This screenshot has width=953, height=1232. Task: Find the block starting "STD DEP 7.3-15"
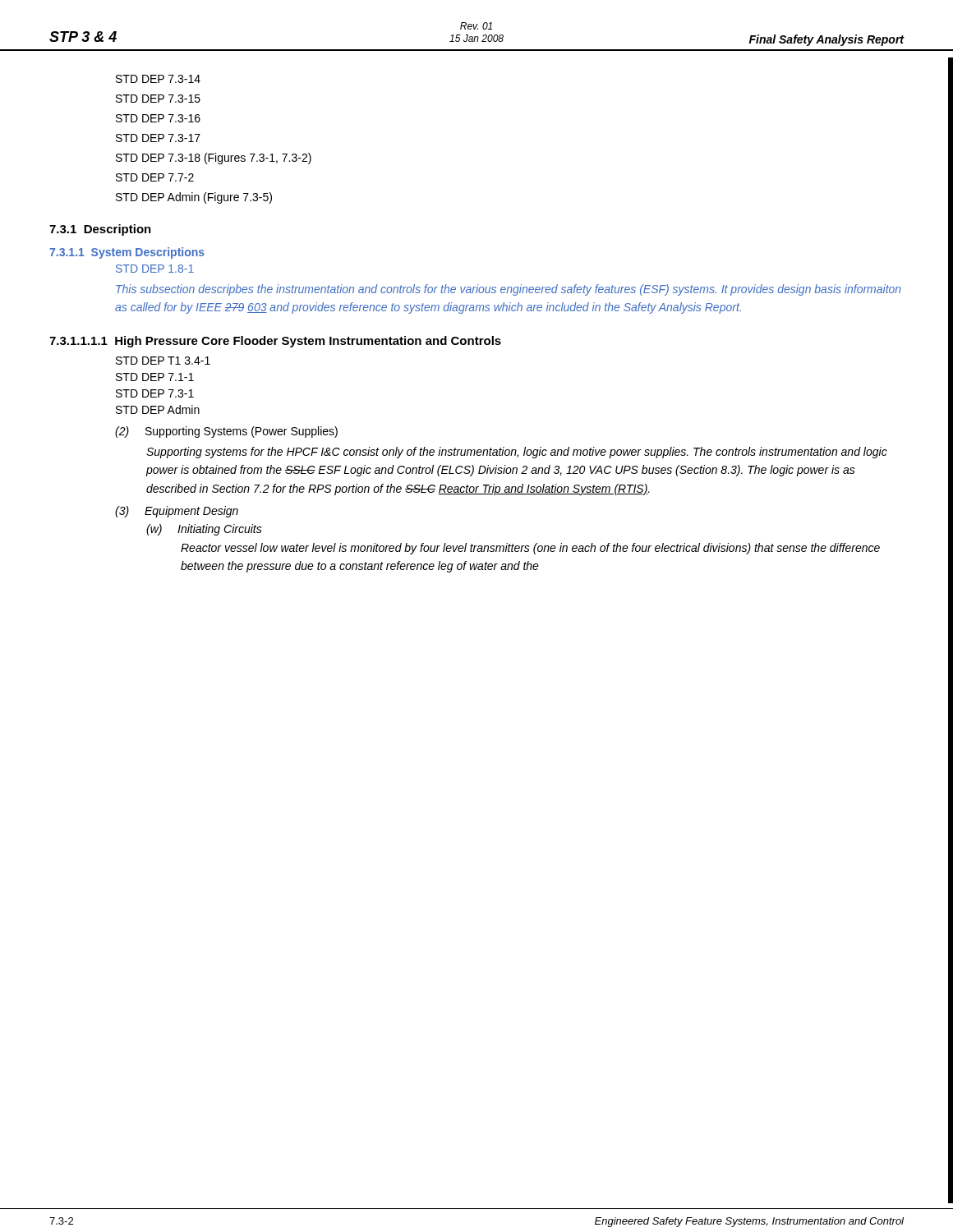tap(158, 99)
